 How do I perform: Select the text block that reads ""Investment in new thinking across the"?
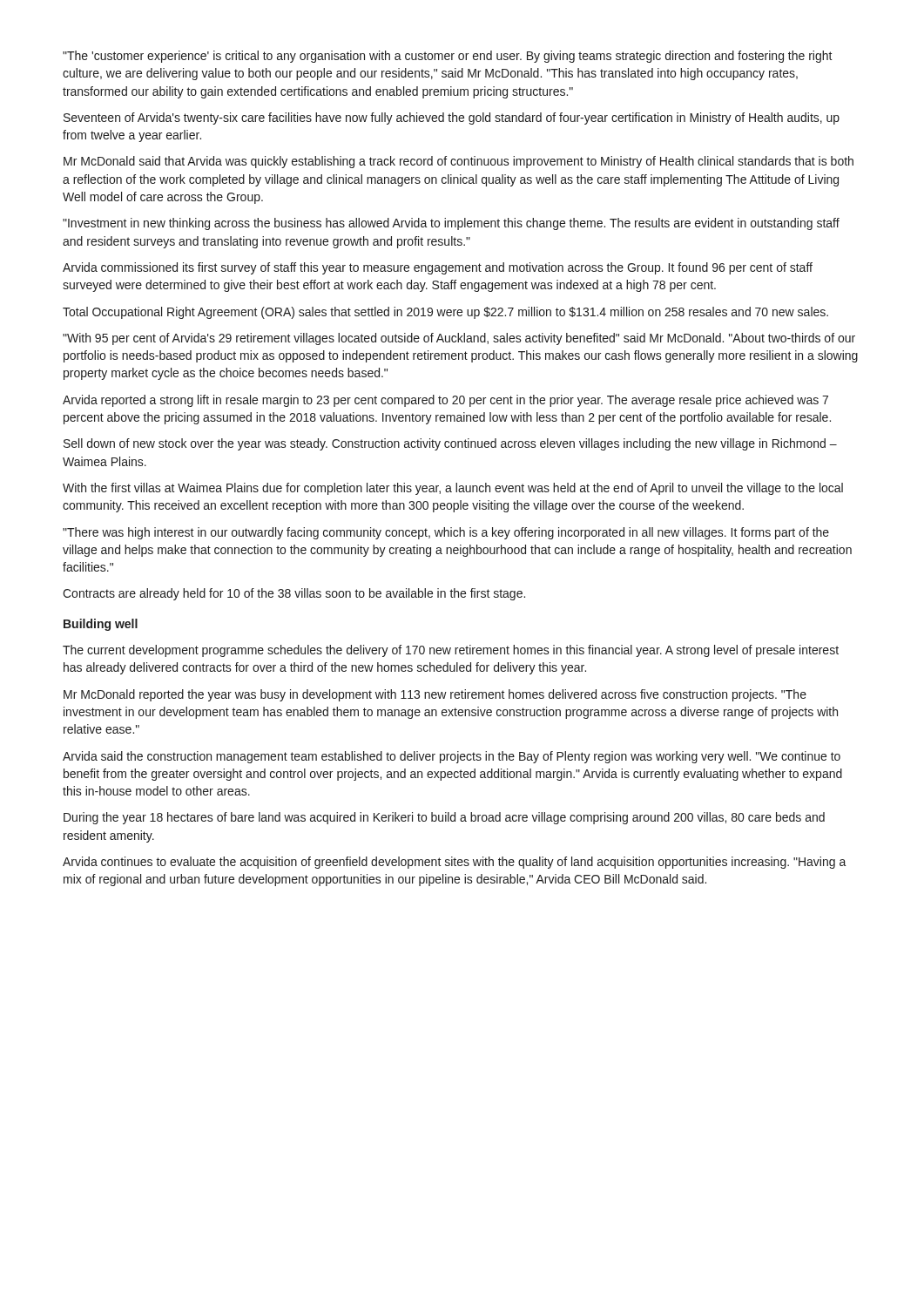(451, 232)
